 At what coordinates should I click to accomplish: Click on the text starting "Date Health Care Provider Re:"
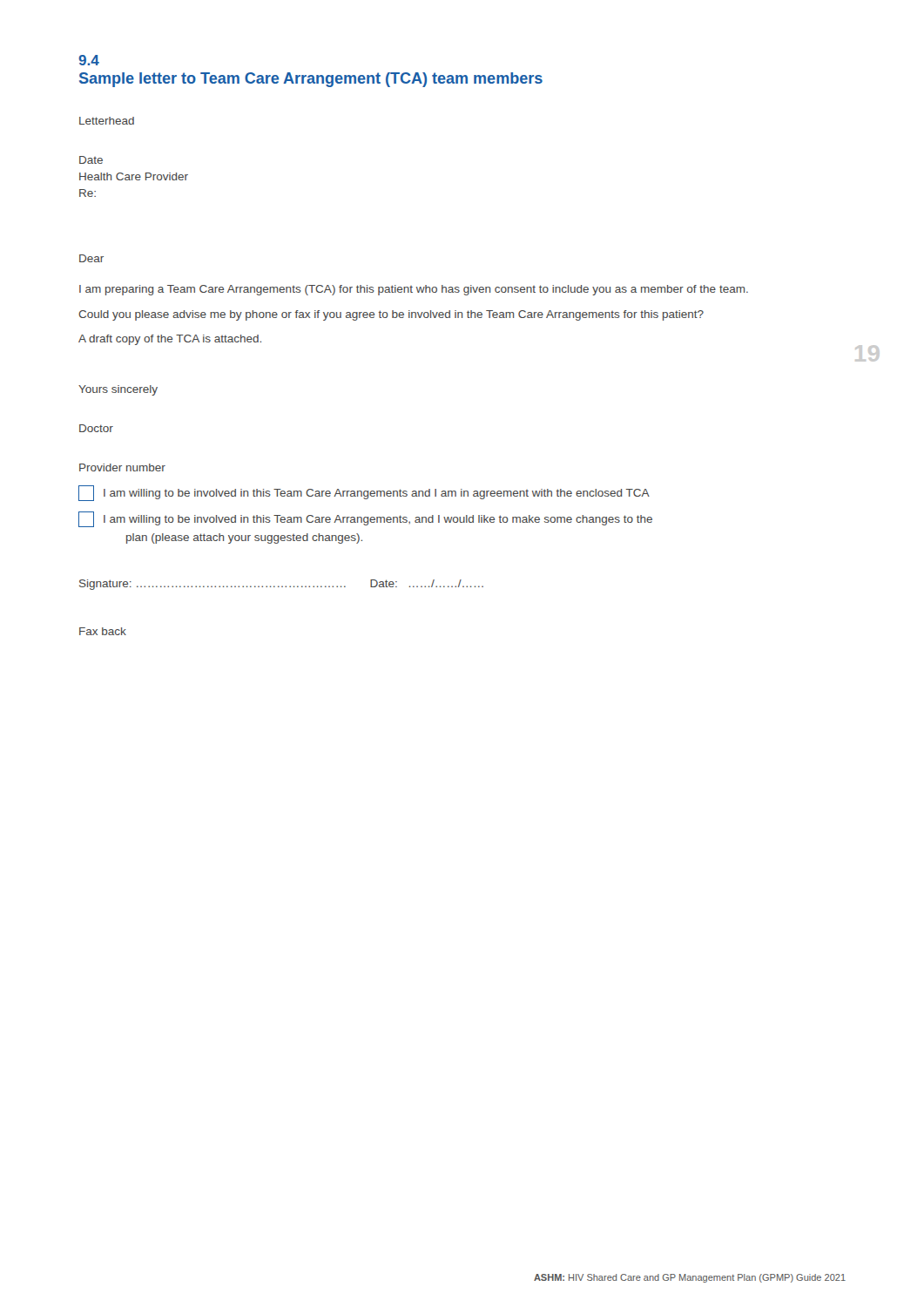pos(91,160)
